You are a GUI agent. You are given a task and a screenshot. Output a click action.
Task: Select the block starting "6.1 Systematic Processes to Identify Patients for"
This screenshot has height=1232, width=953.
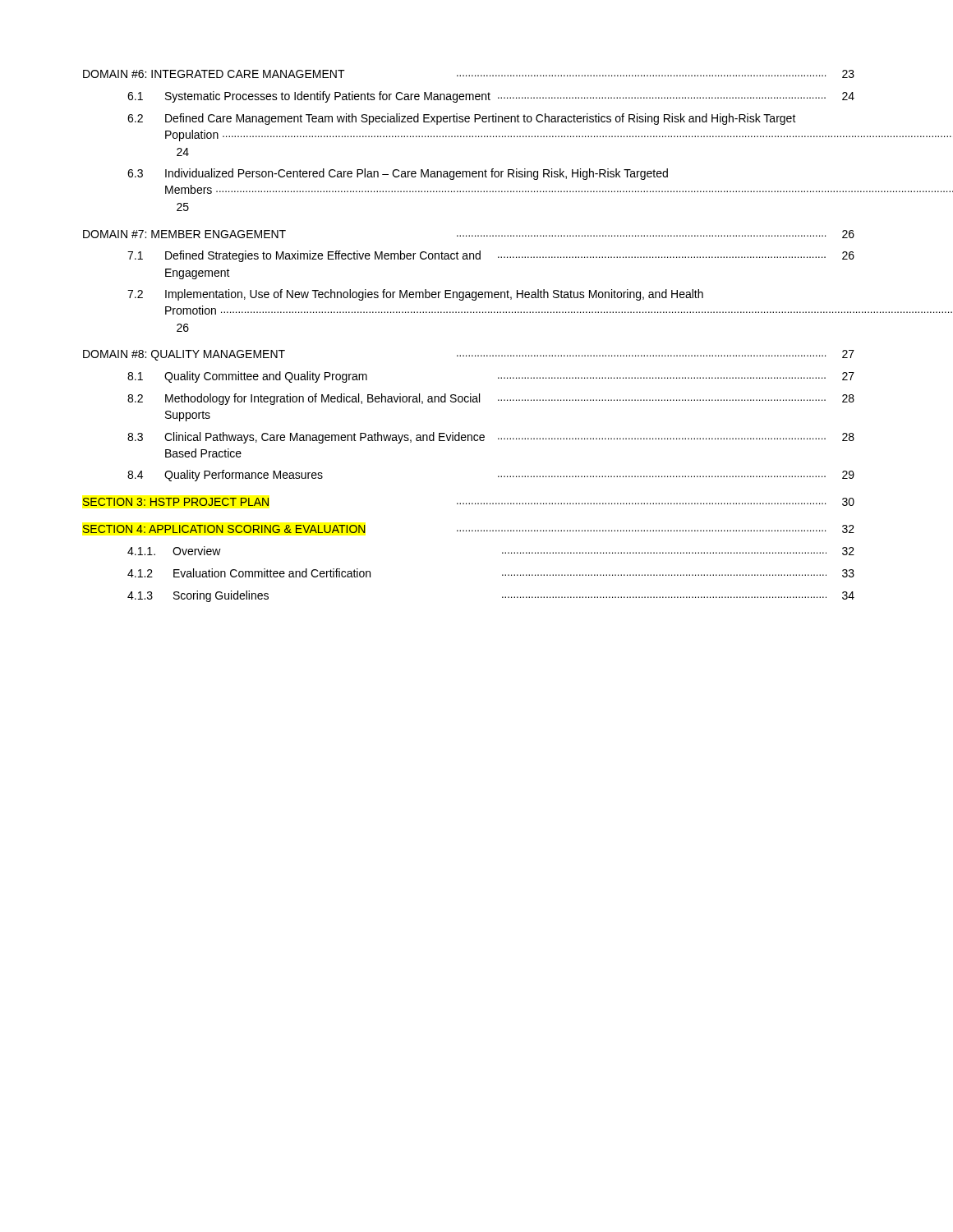click(491, 96)
